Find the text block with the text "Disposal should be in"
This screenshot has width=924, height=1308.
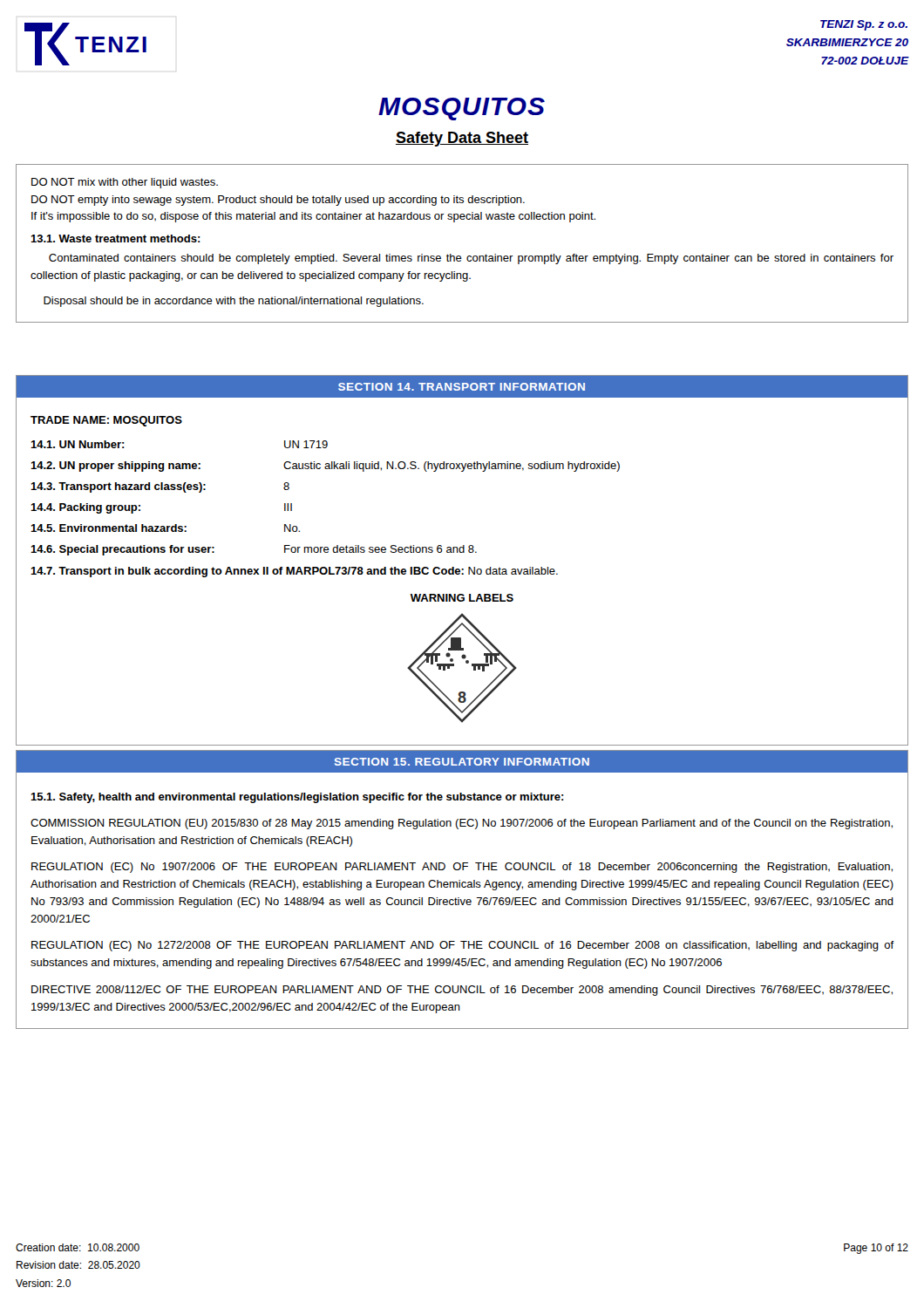[227, 300]
